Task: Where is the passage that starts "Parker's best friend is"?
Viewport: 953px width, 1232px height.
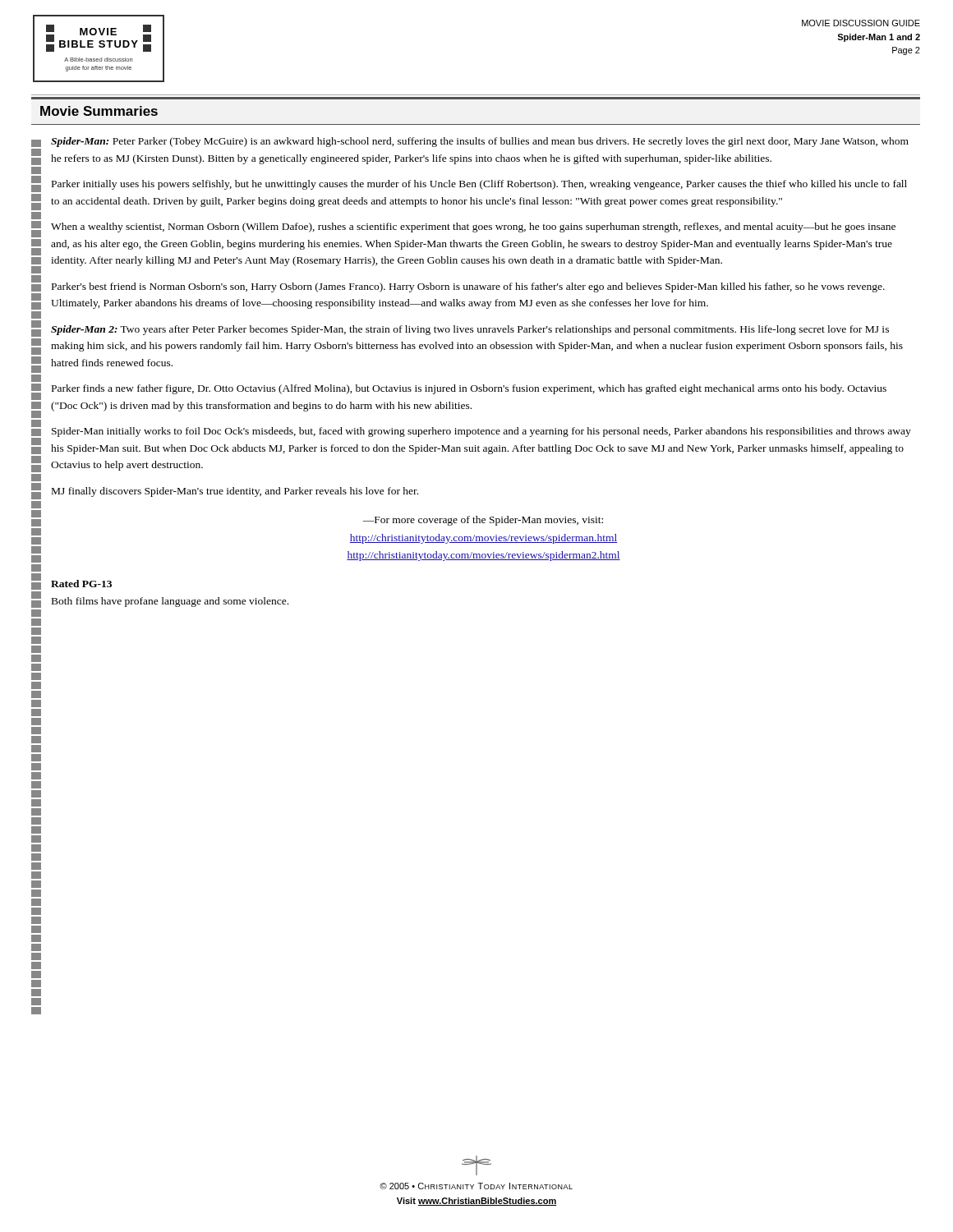Action: click(483, 295)
